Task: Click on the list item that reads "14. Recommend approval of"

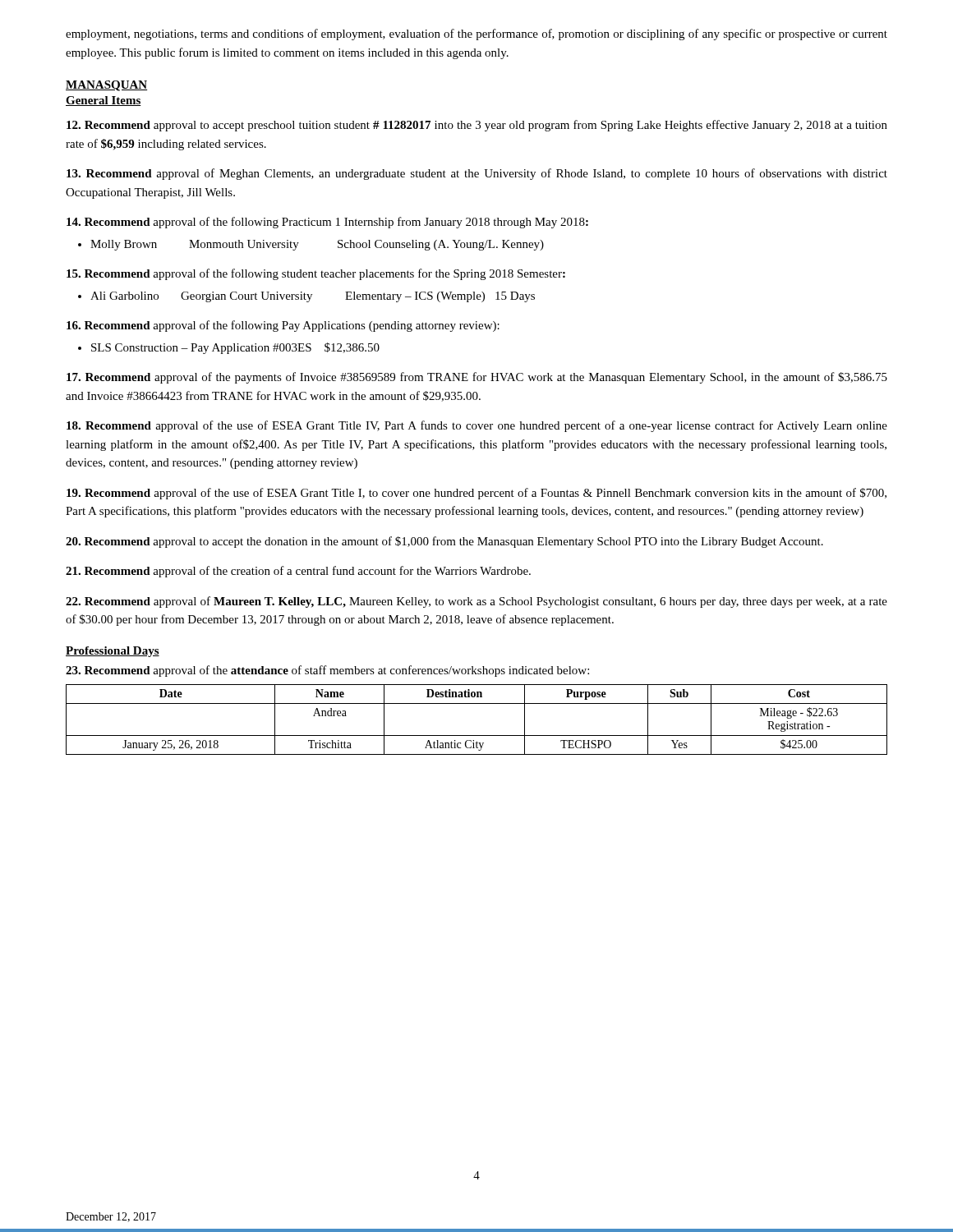Action: pos(476,234)
